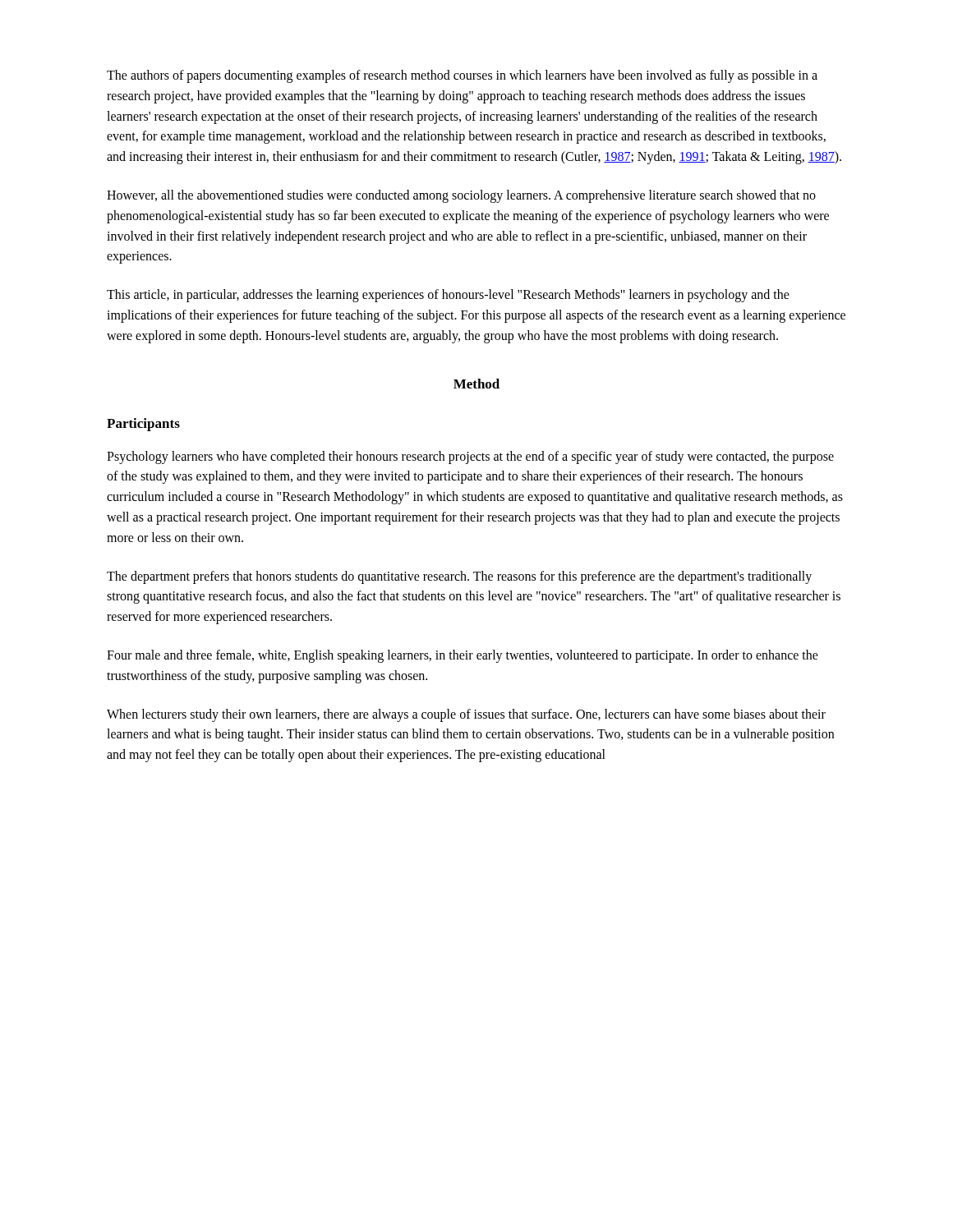The height and width of the screenshot is (1232, 953).
Task: Click the passage that begins "However, all the abovementioned studies were conducted"
Action: 468,226
